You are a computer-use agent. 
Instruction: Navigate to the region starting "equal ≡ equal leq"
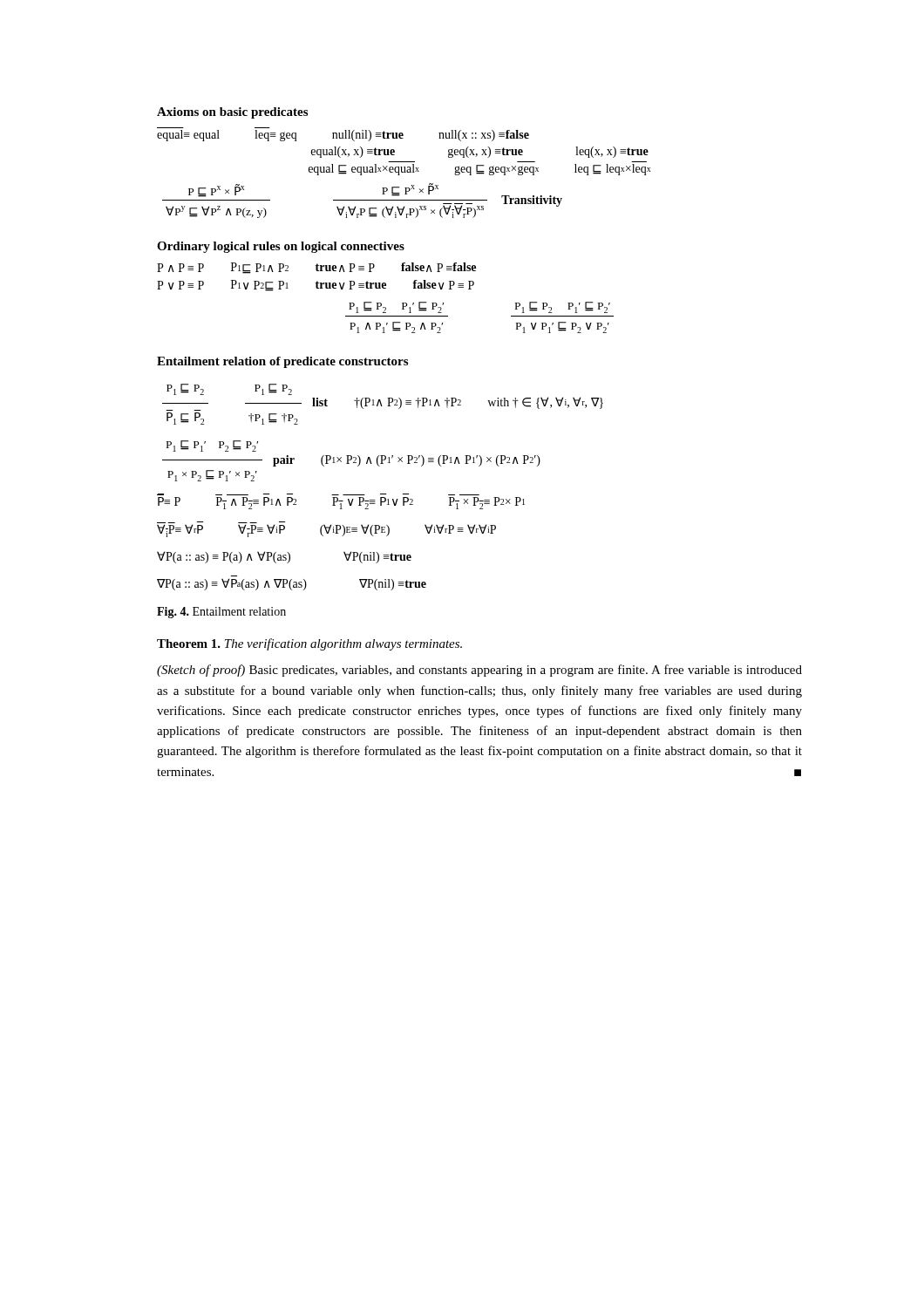click(x=479, y=174)
